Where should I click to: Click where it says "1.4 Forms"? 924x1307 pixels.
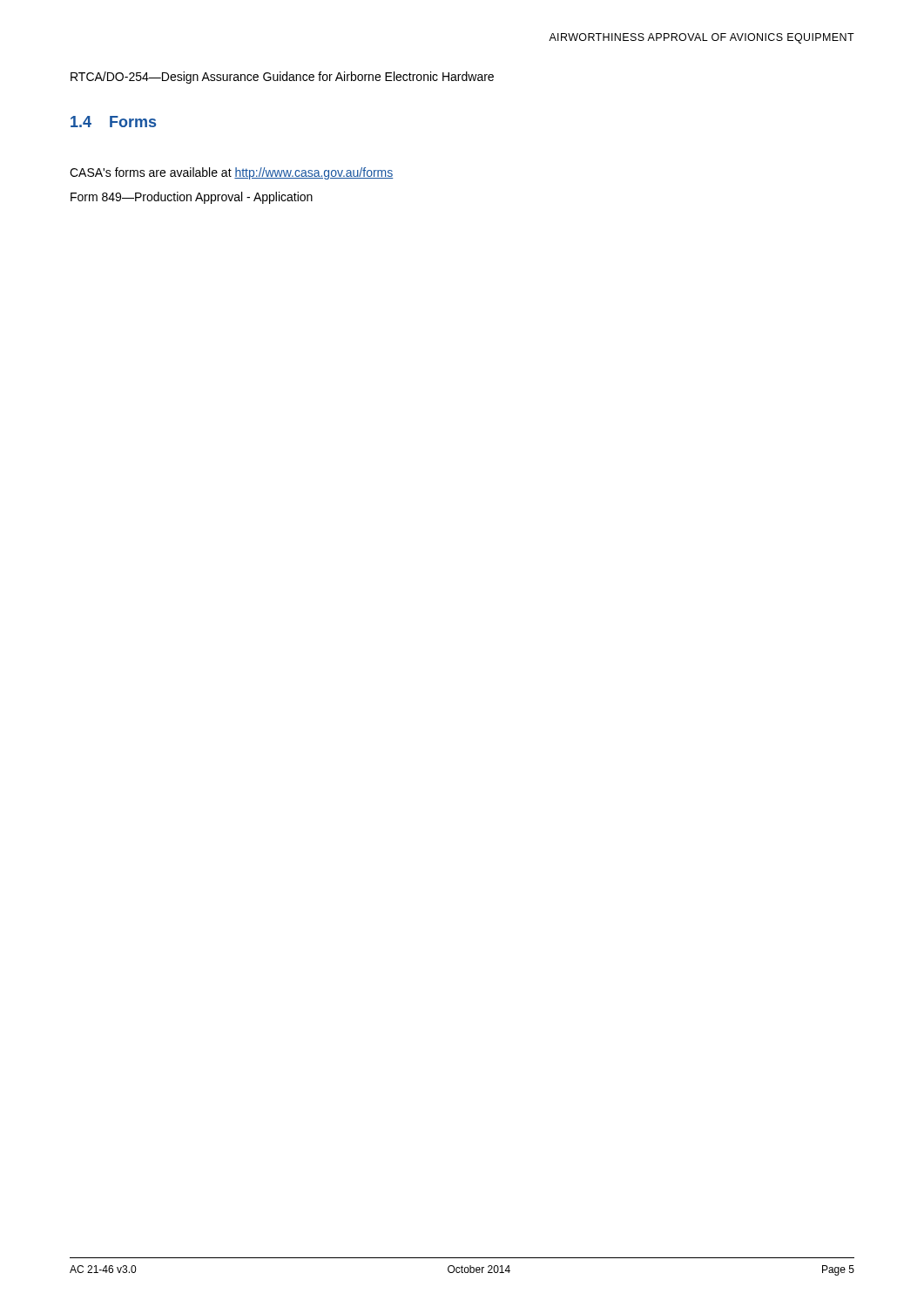pyautogui.click(x=113, y=122)
